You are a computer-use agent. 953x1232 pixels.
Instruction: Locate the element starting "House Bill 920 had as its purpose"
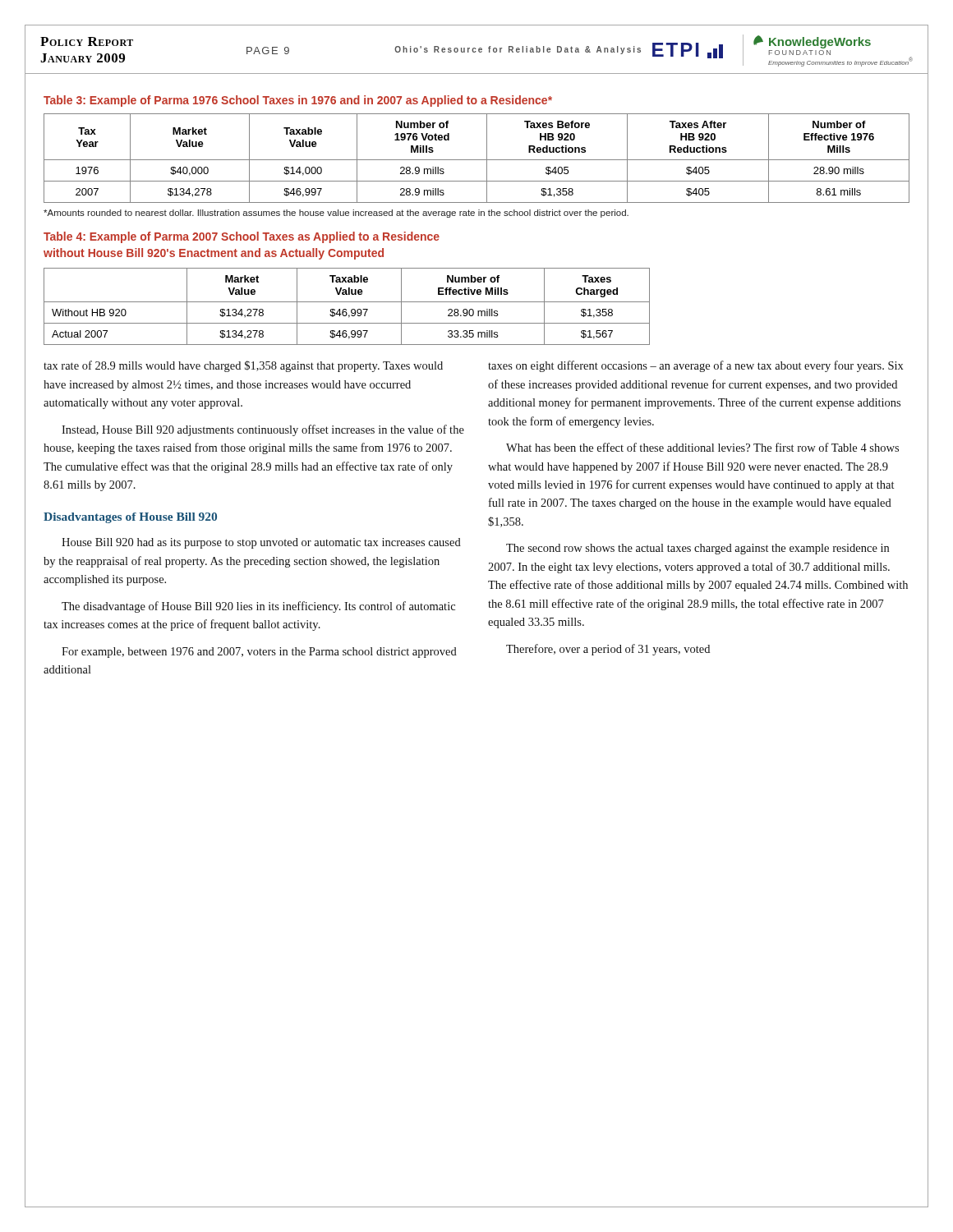(254, 606)
